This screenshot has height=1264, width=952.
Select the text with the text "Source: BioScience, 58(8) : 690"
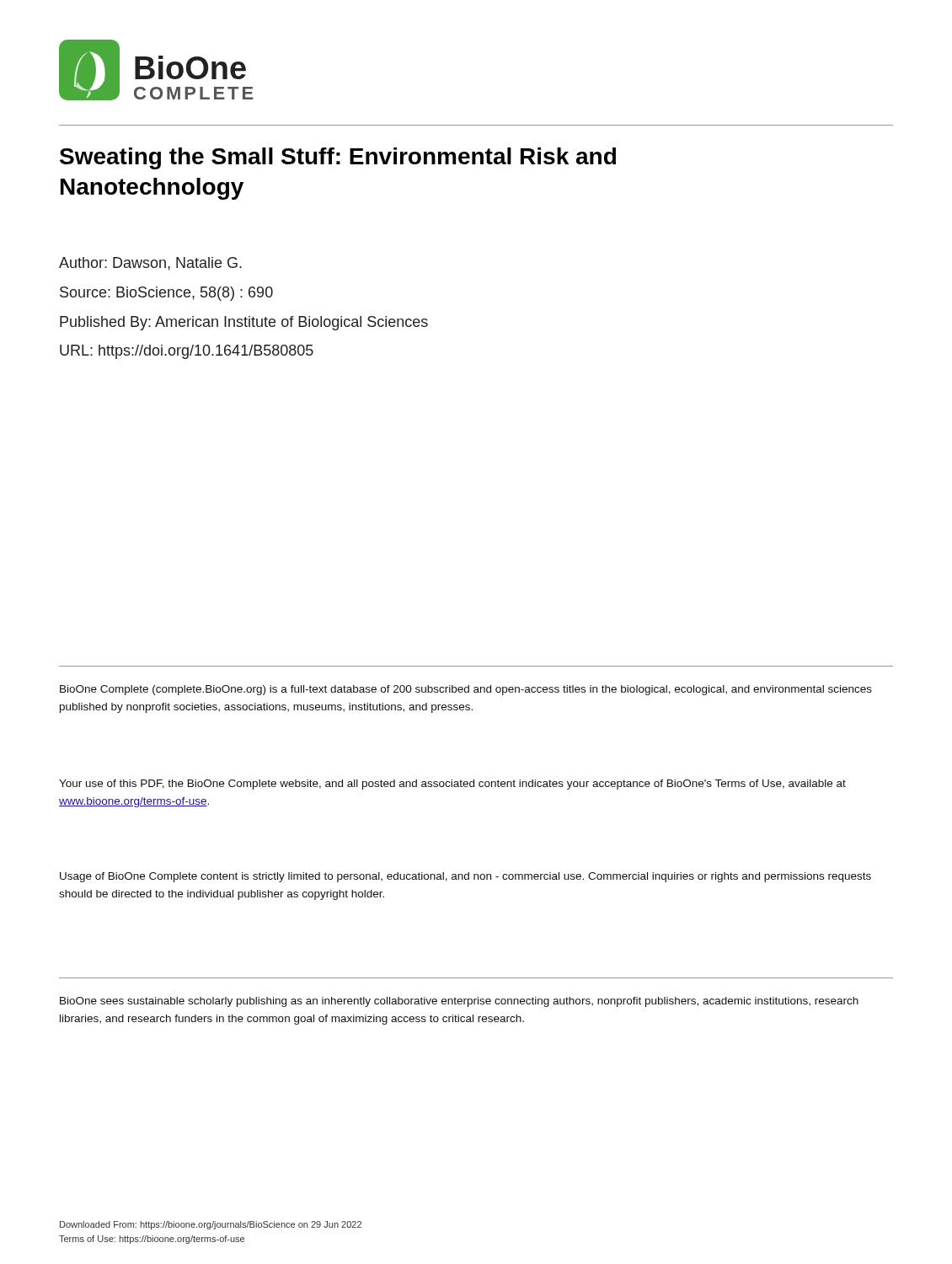pyautogui.click(x=166, y=292)
